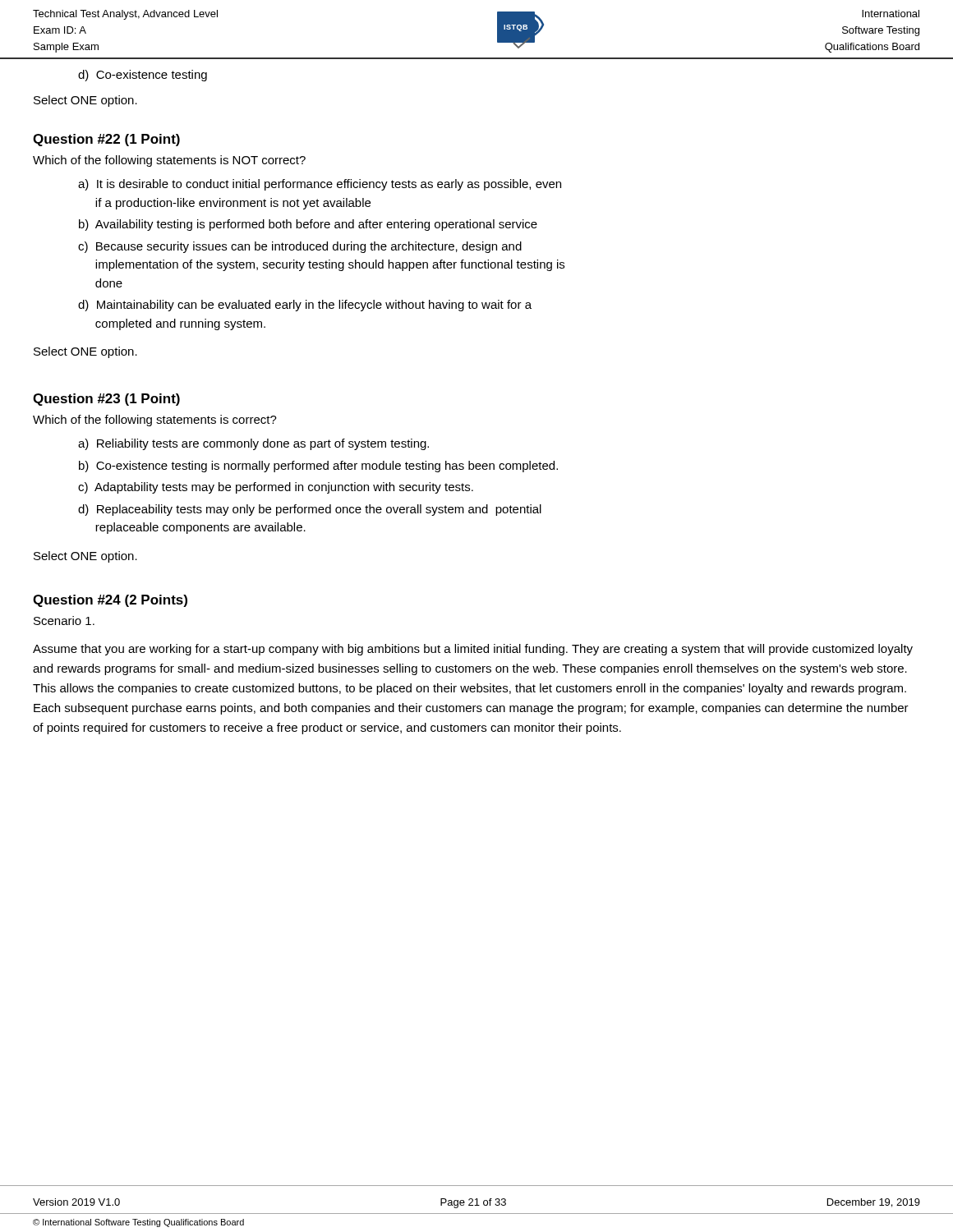Locate the text "Question #22 (1 Point)"

107,139
